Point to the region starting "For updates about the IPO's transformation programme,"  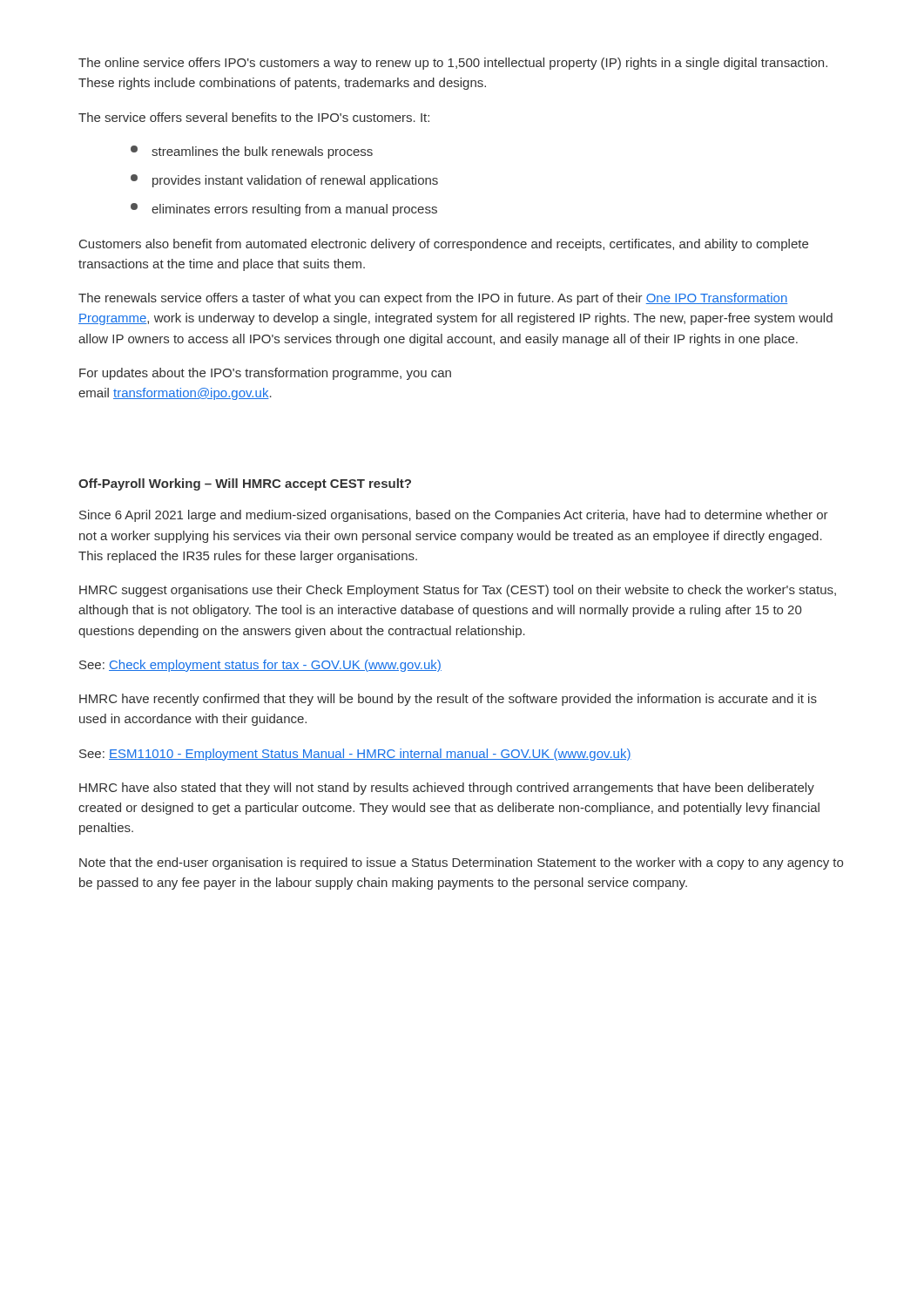[x=265, y=382]
